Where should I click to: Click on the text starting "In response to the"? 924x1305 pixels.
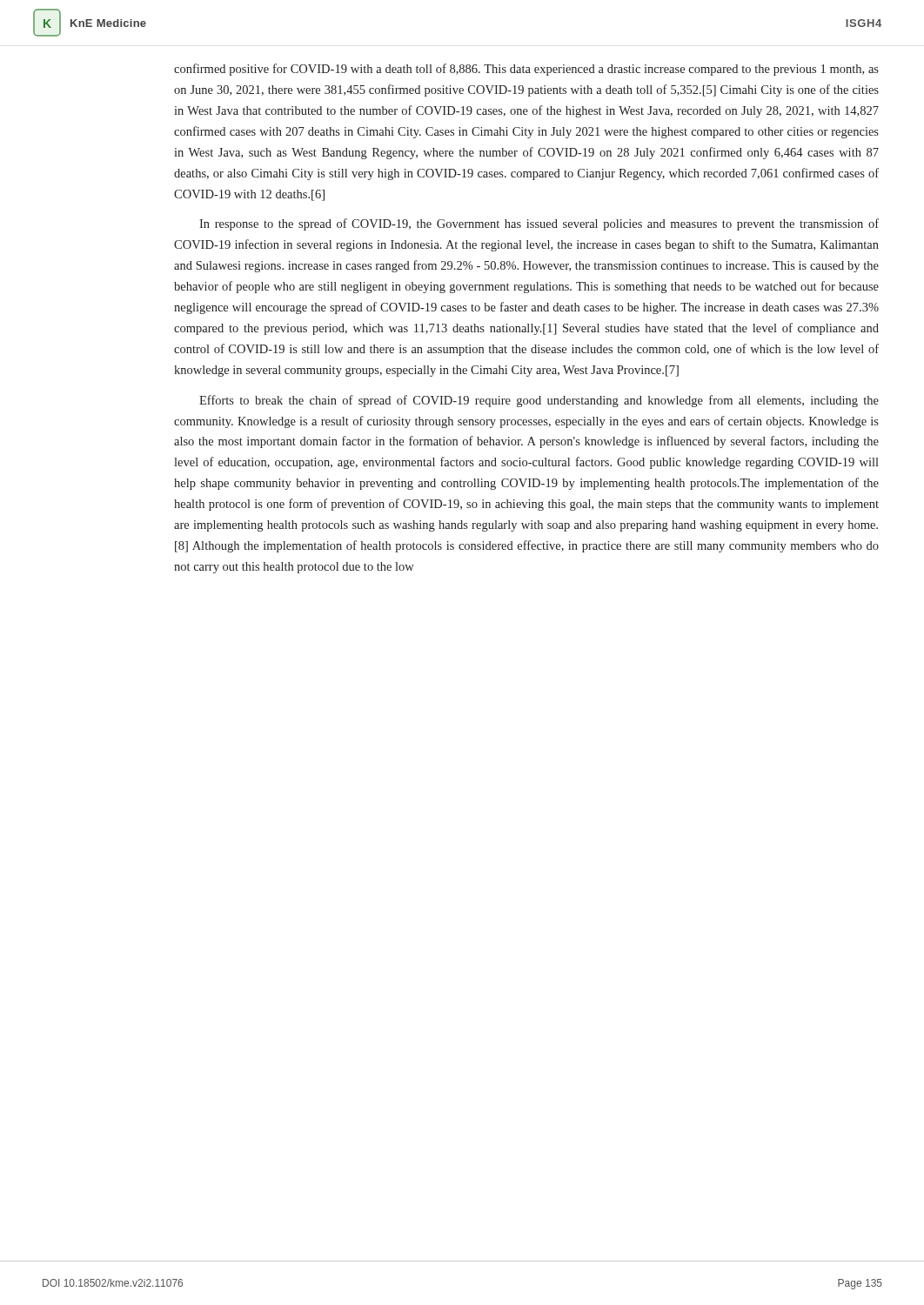click(526, 297)
